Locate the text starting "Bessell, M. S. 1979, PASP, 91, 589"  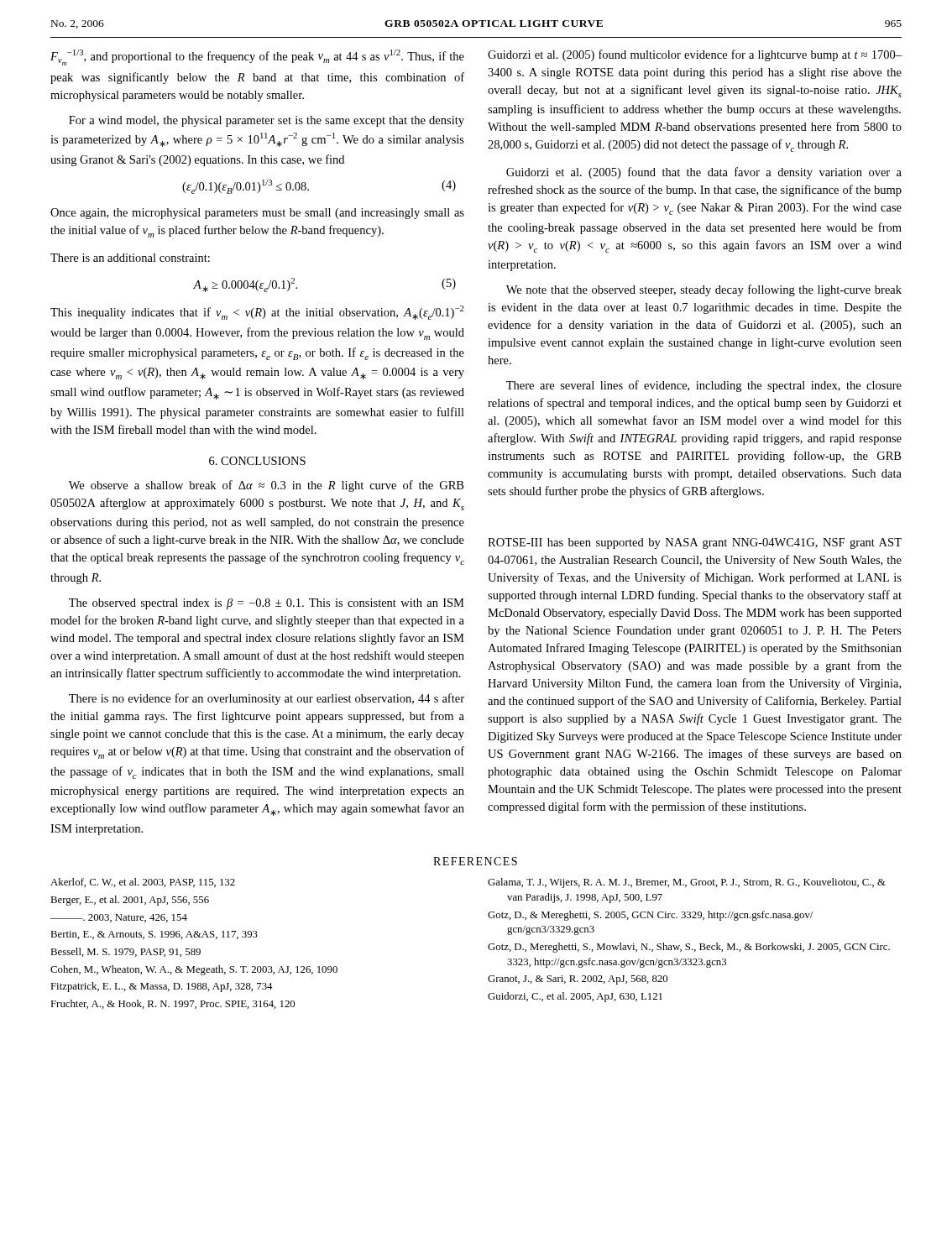point(126,952)
